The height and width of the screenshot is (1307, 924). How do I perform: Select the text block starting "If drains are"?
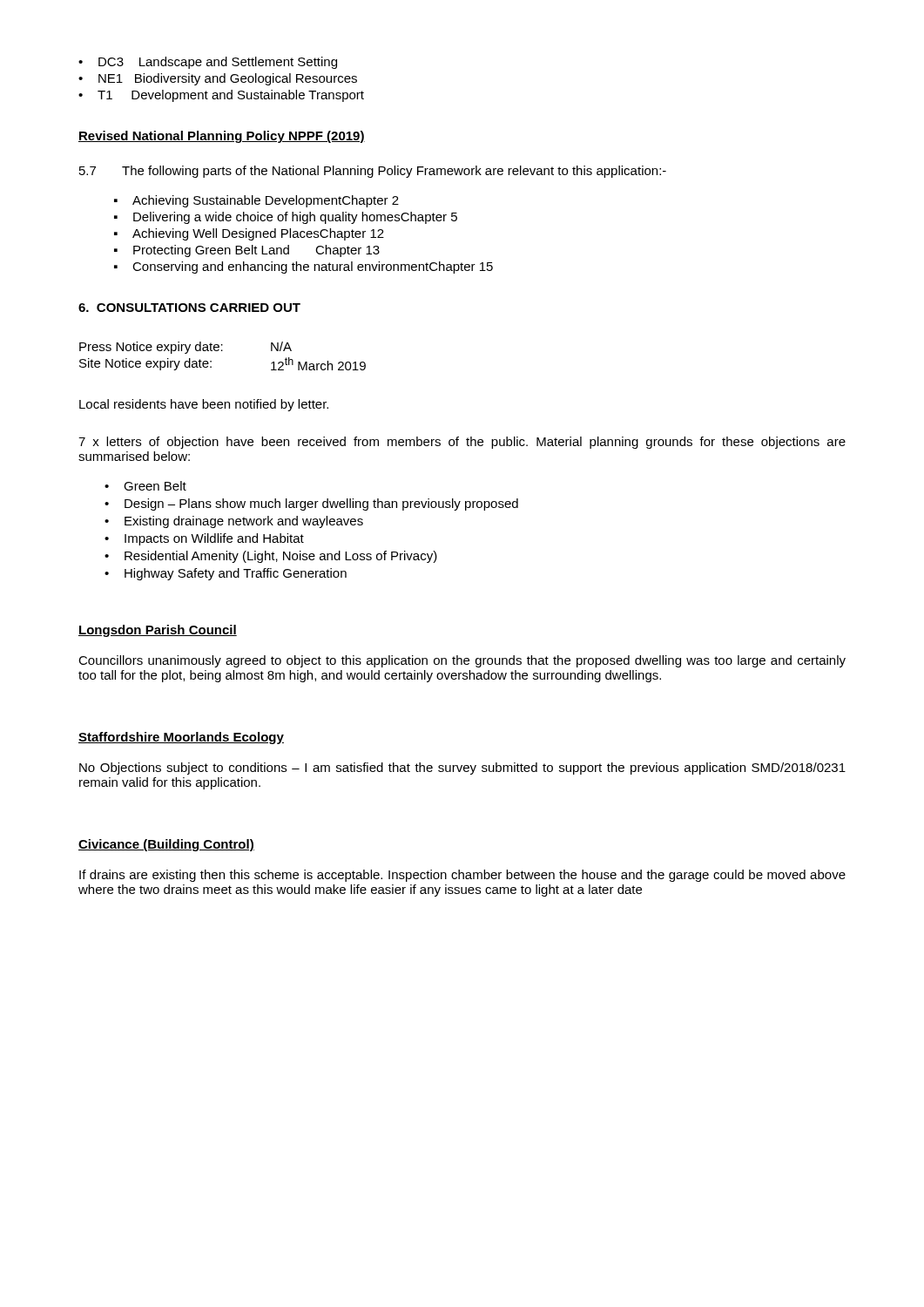tap(462, 882)
